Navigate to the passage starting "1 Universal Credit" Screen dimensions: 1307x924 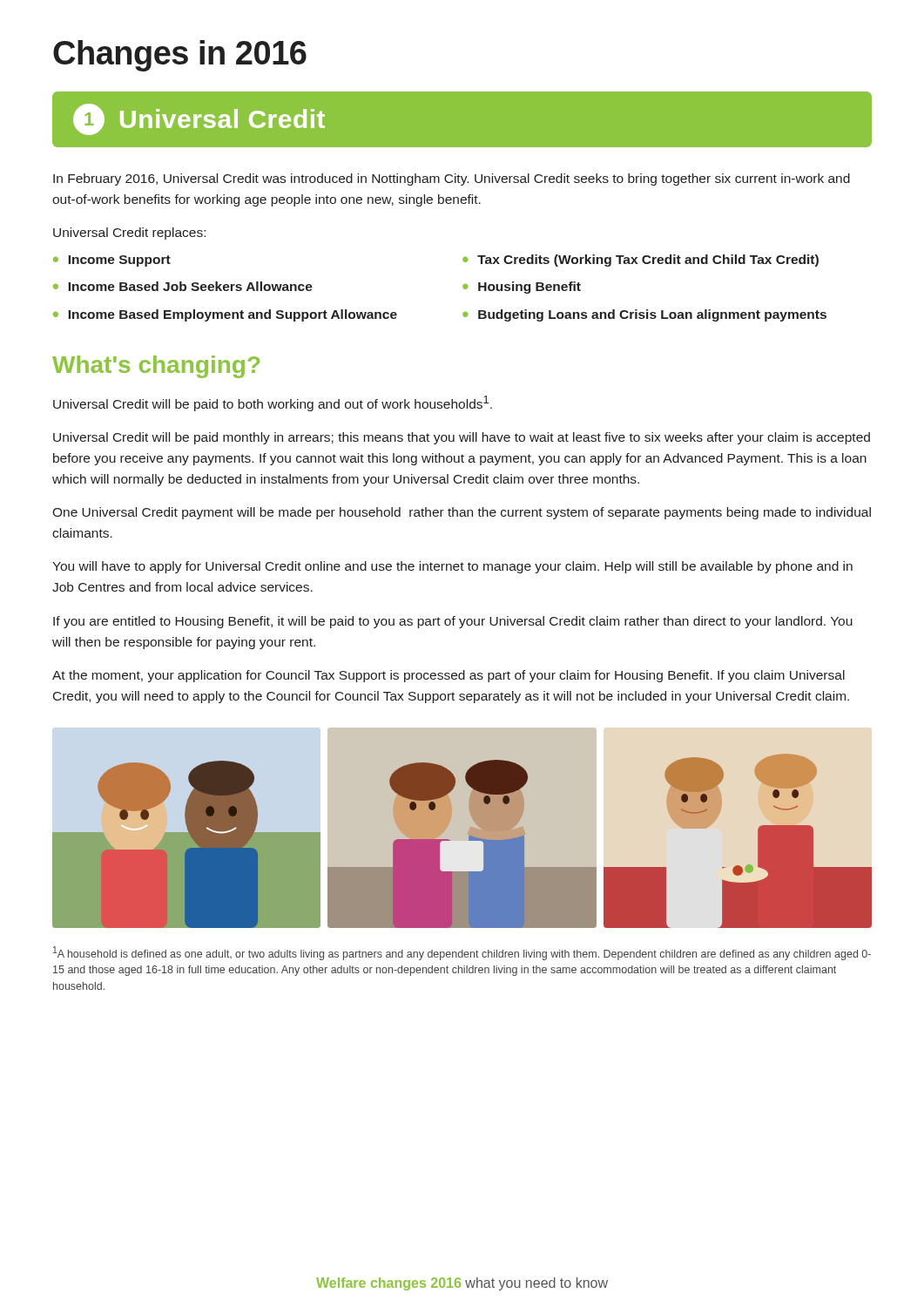[199, 119]
